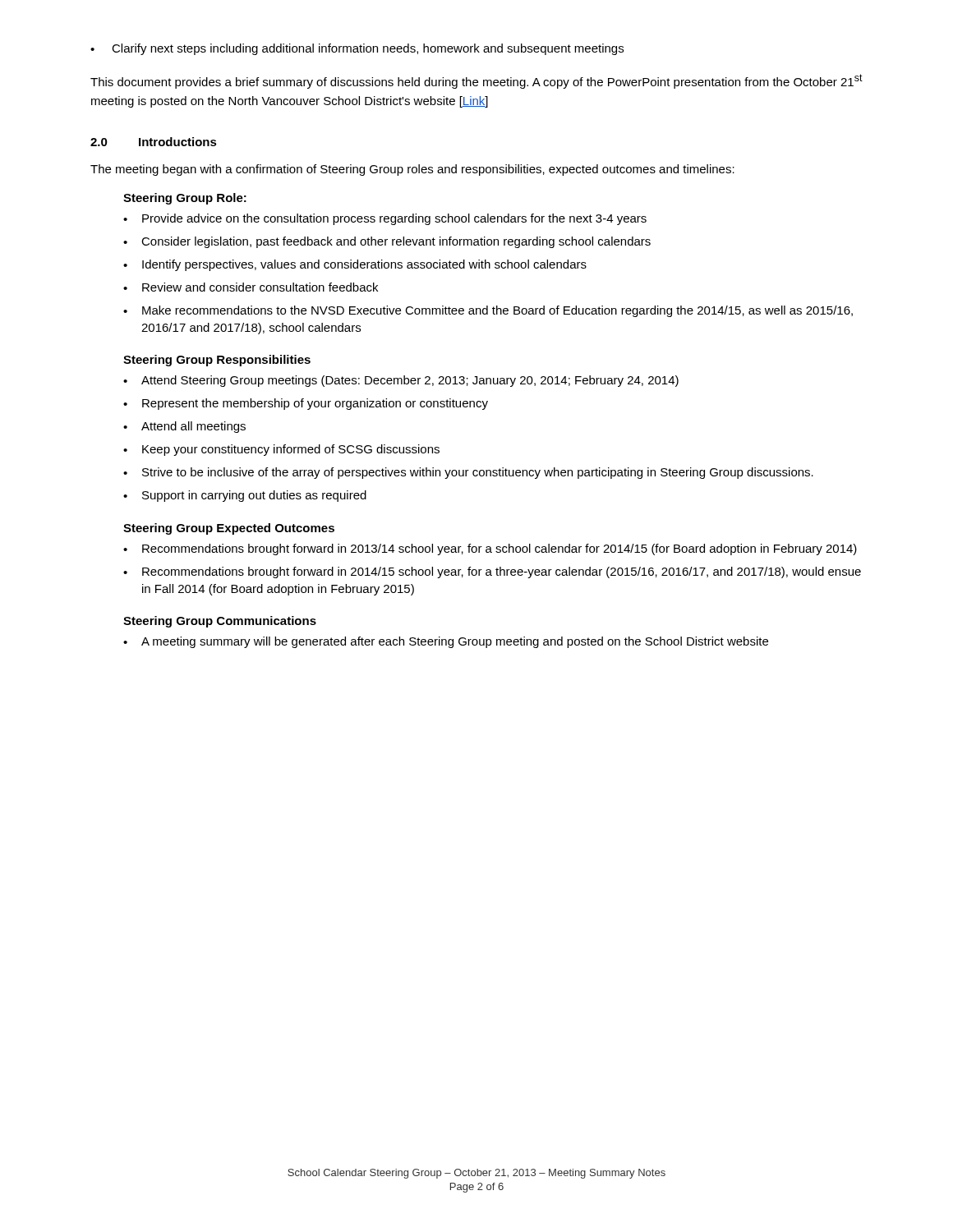Select the passage starting "2.0 Introductions"
Viewport: 953px width, 1232px height.
coord(154,142)
